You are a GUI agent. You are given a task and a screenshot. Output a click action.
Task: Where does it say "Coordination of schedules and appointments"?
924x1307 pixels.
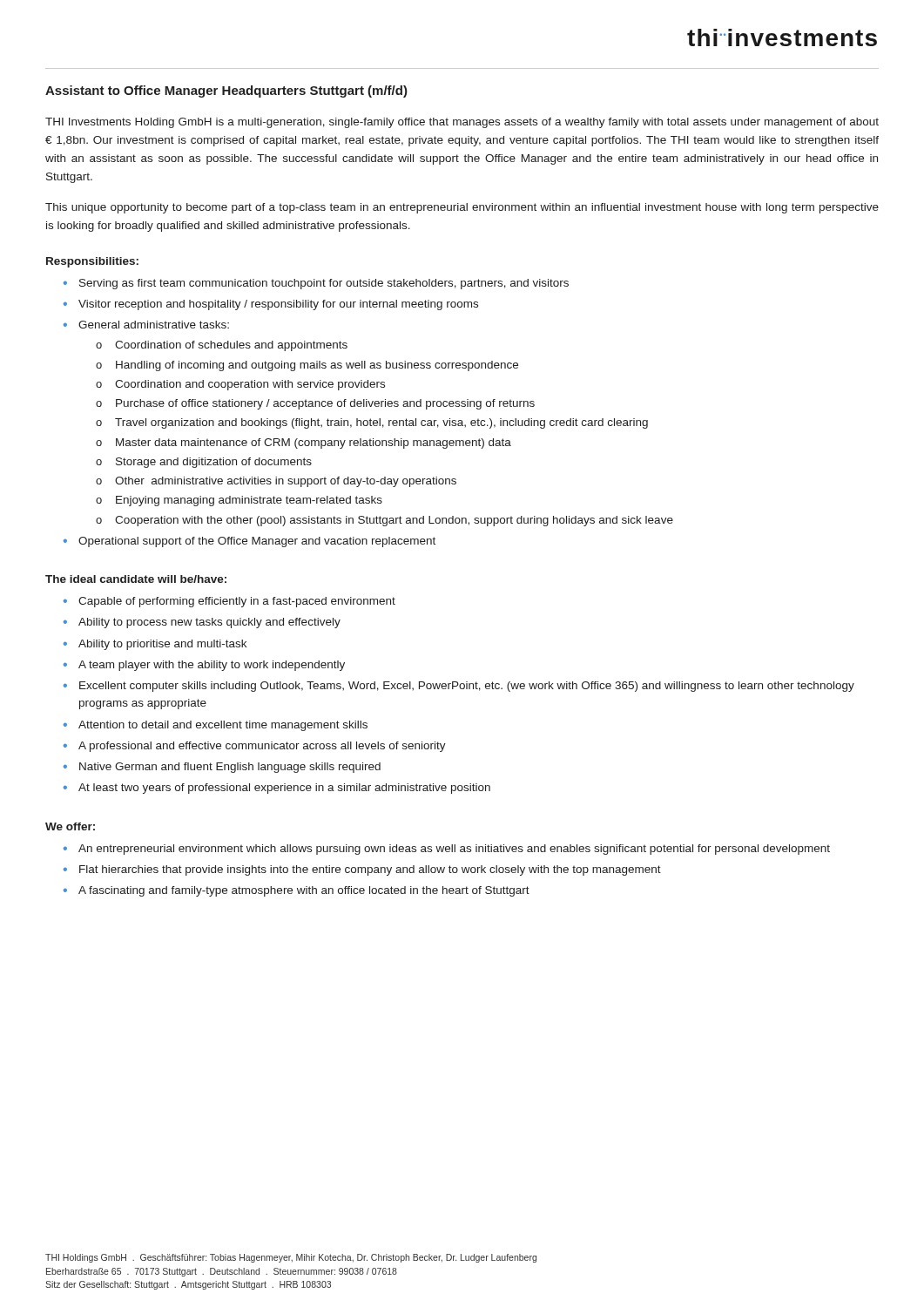point(231,345)
